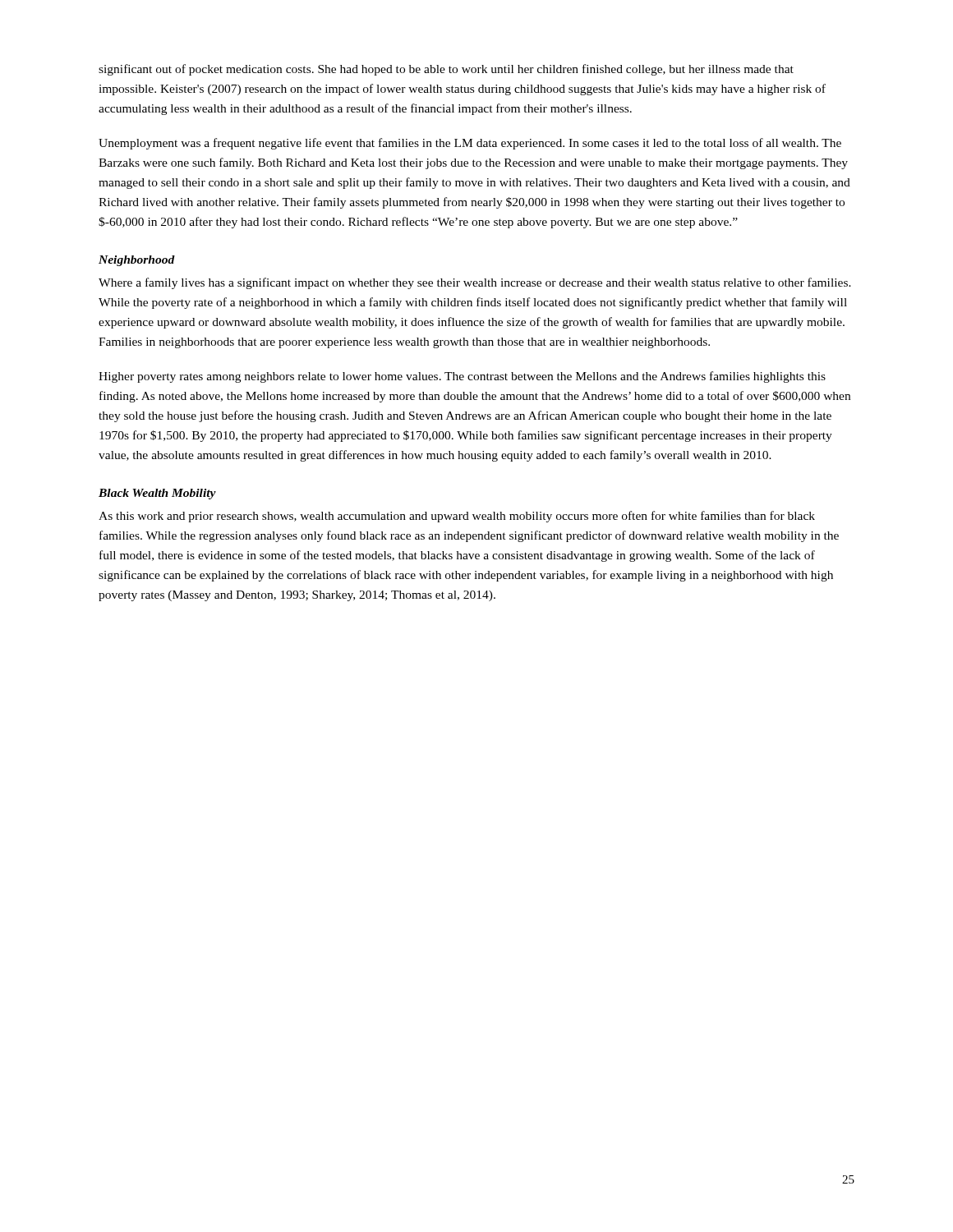Point to the block starting "Black Wealth Mobility"
953x1232 pixels.
click(x=157, y=493)
